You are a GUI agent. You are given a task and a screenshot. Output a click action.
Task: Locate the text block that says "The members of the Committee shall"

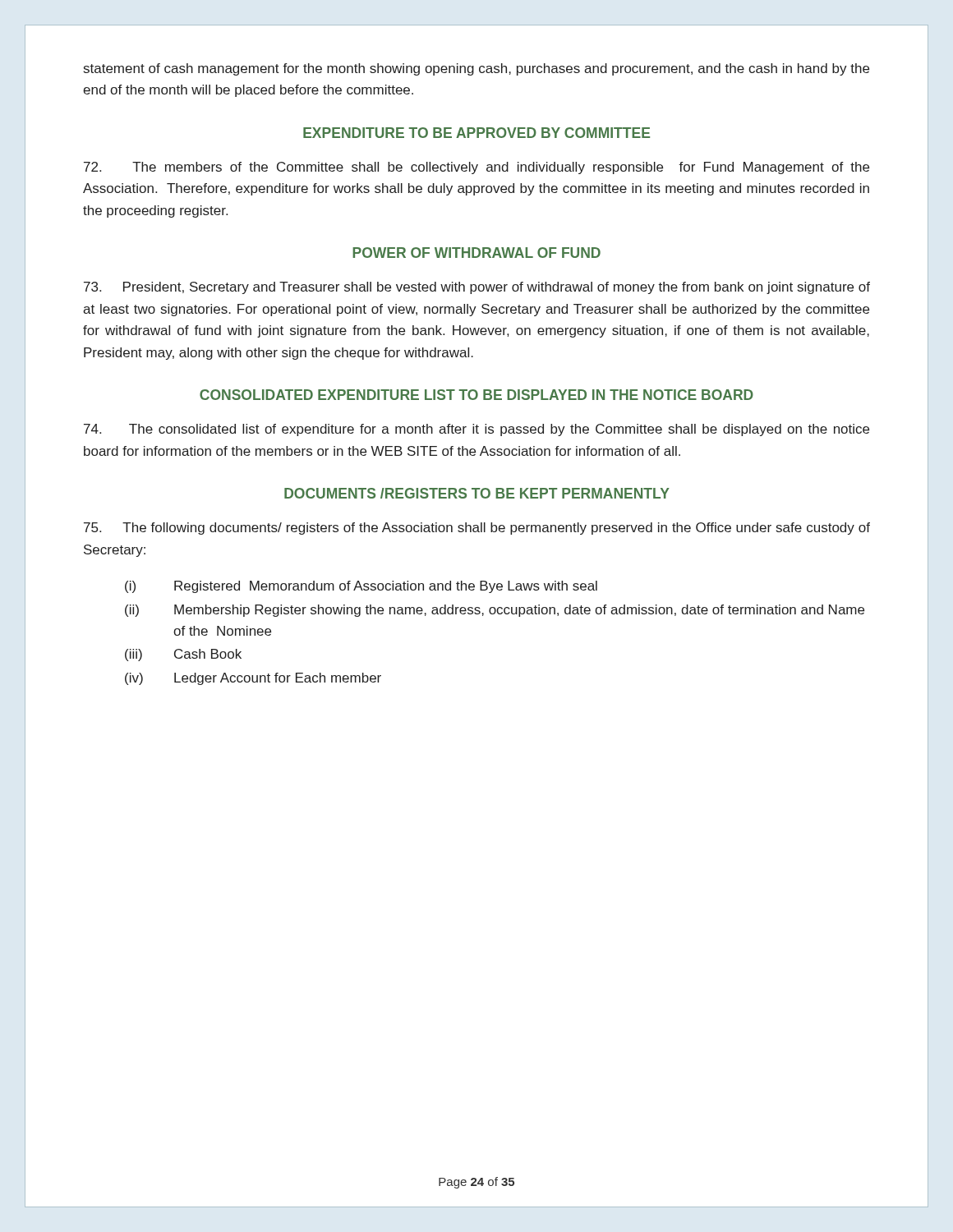476,189
